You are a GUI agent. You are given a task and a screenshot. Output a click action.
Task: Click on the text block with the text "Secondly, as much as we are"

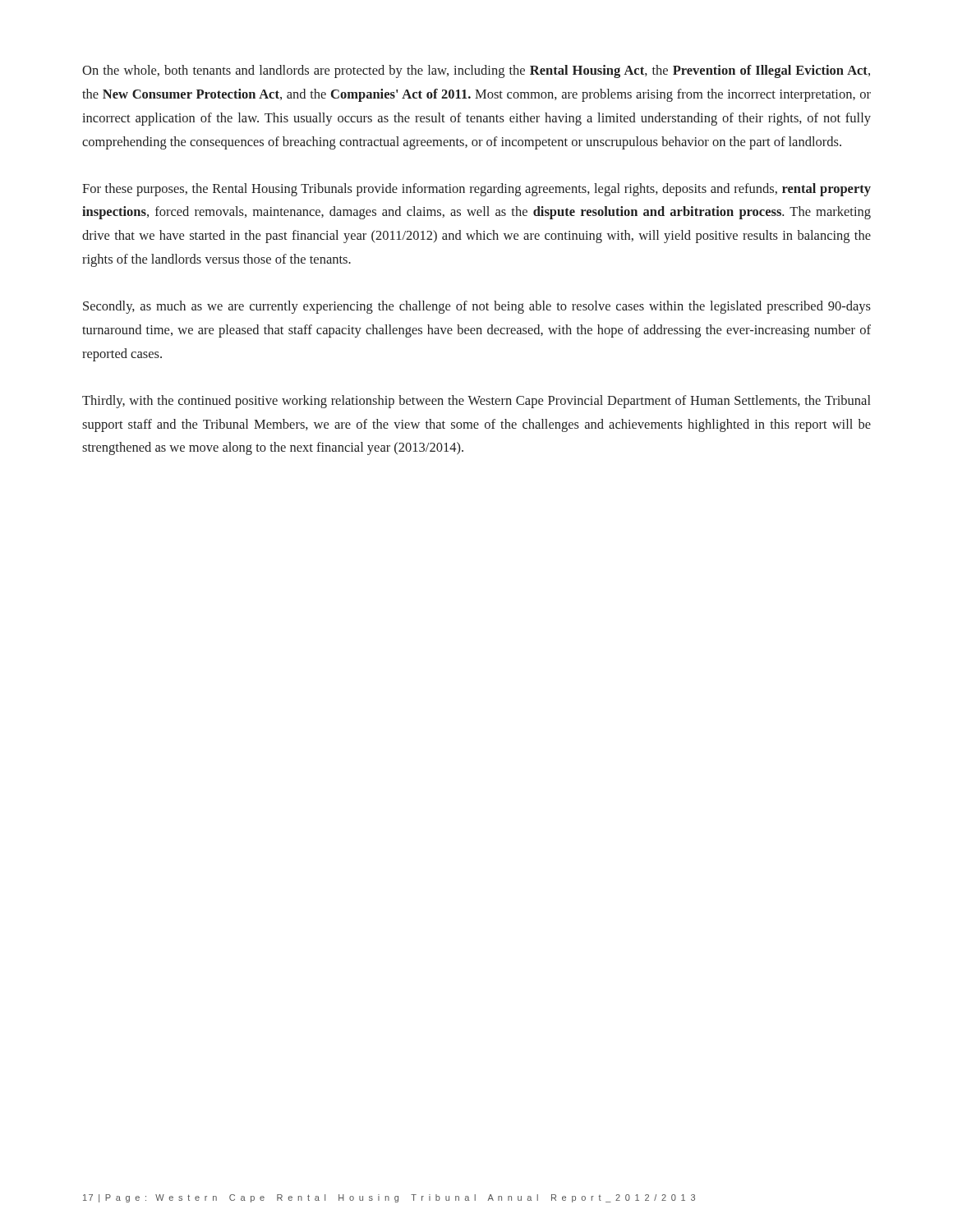476,330
